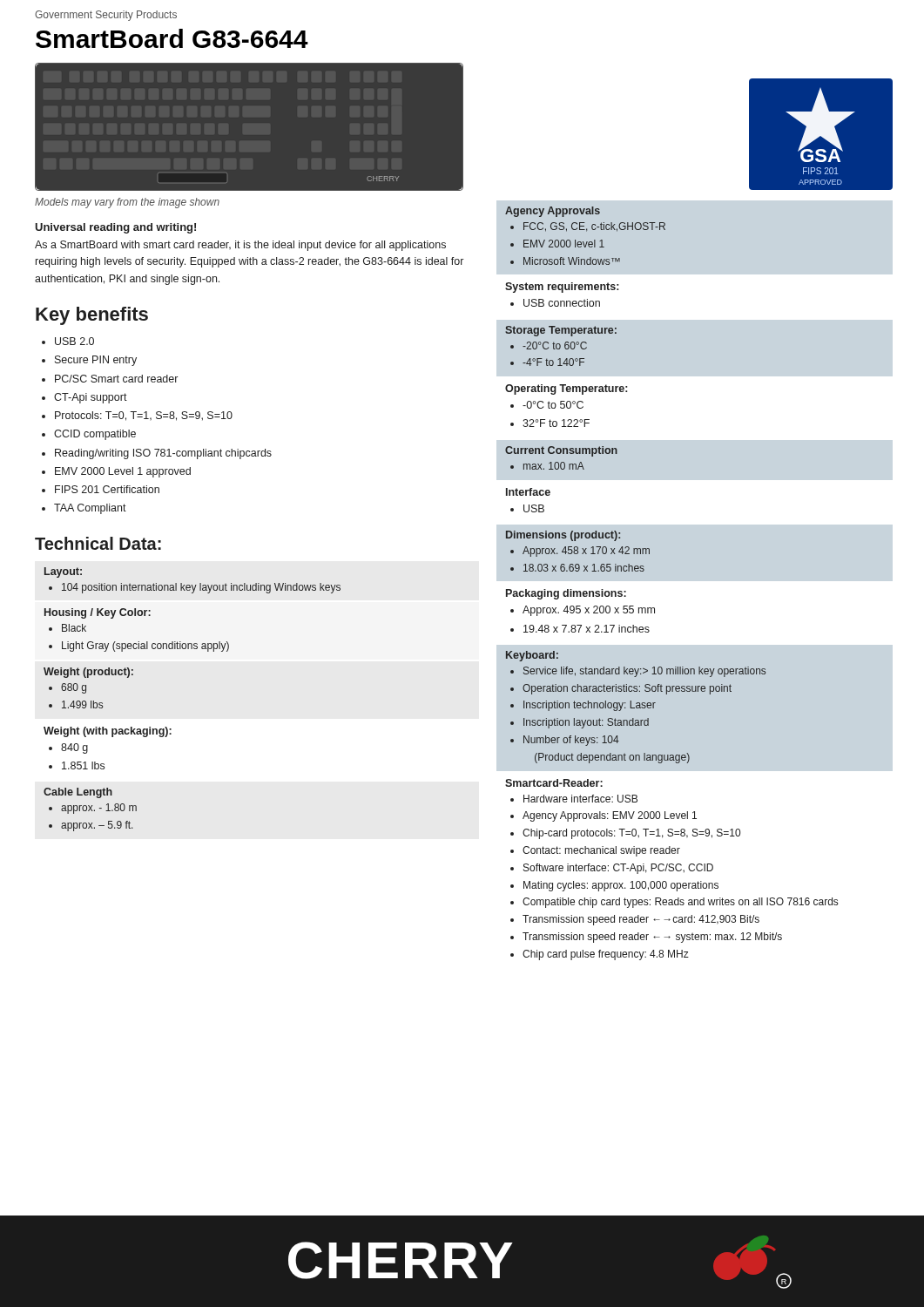The image size is (924, 1307).
Task: Click on the element starting "Approx. 495 x 200 x 55"
Action: point(589,610)
